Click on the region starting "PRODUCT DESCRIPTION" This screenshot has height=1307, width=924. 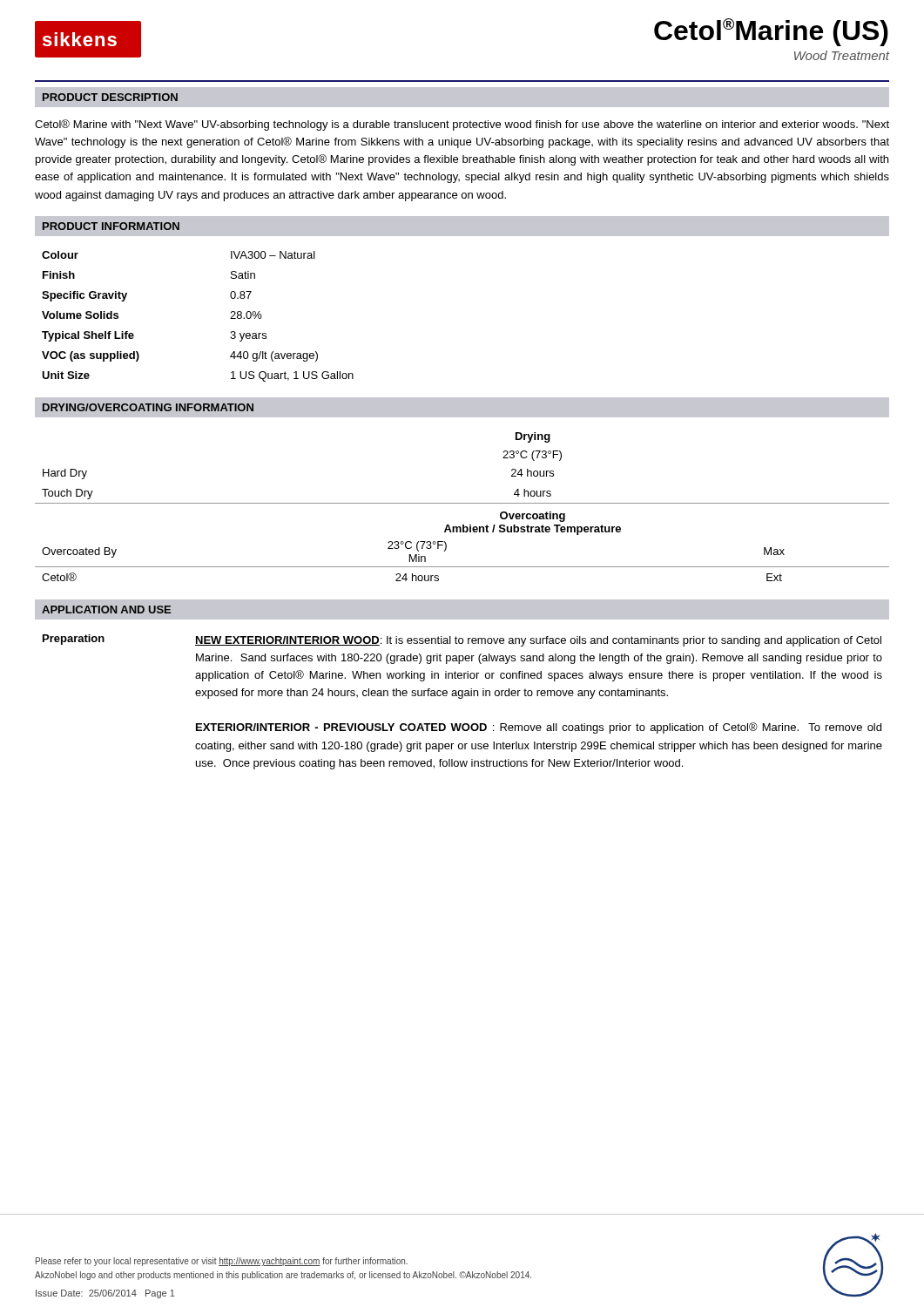(x=110, y=97)
